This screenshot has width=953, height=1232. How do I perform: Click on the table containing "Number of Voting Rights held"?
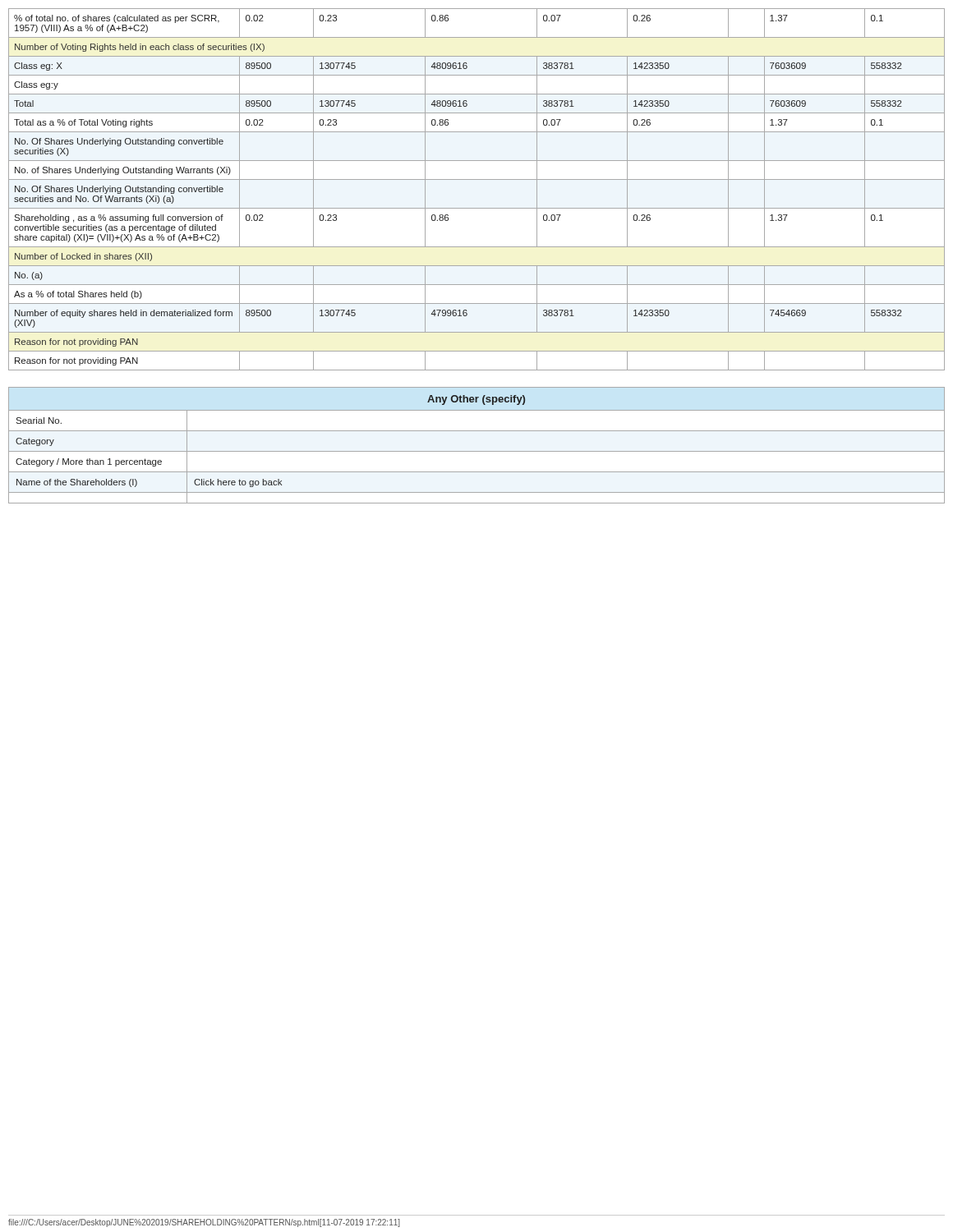point(476,189)
